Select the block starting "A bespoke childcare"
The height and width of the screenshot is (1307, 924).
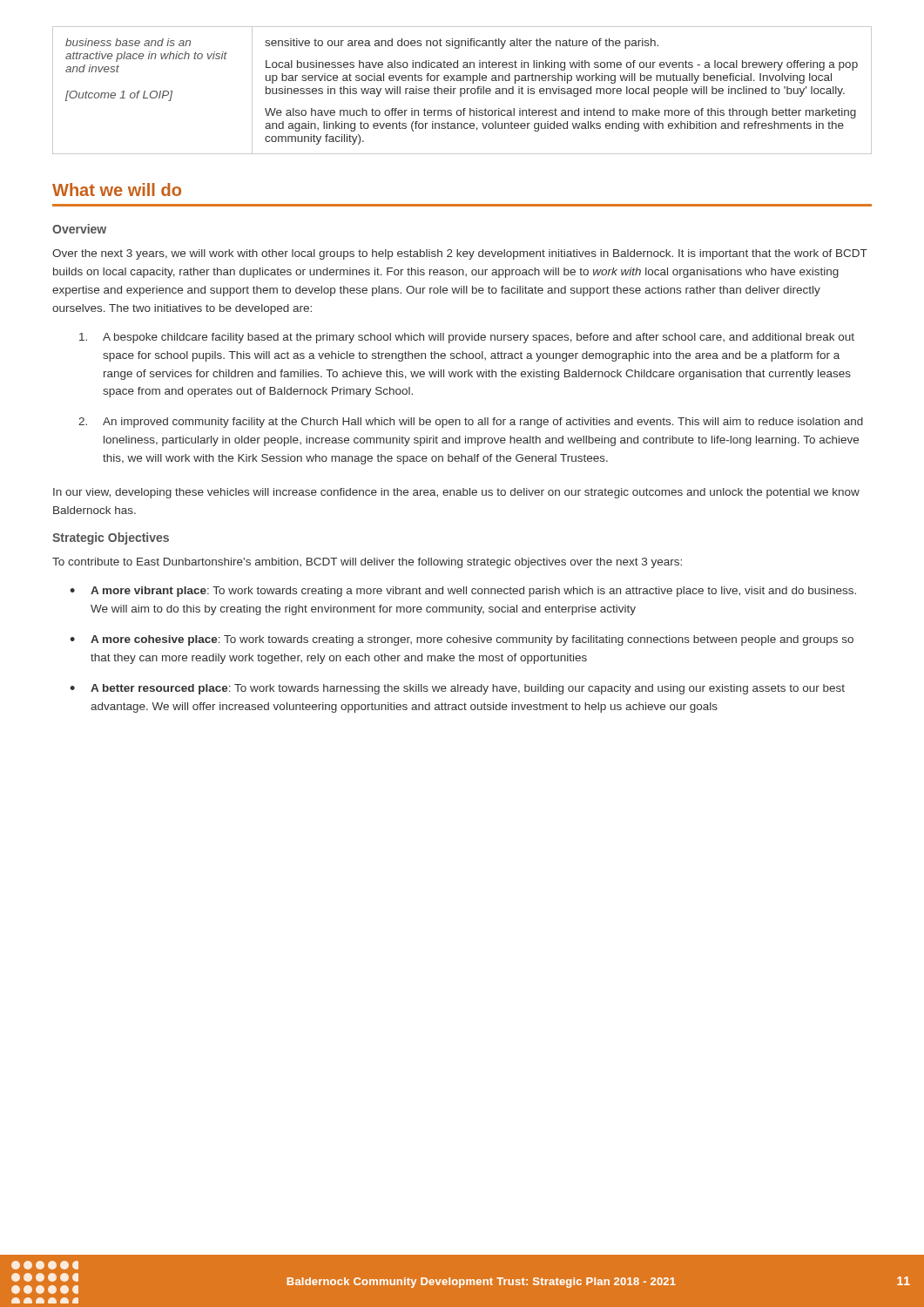coord(475,365)
